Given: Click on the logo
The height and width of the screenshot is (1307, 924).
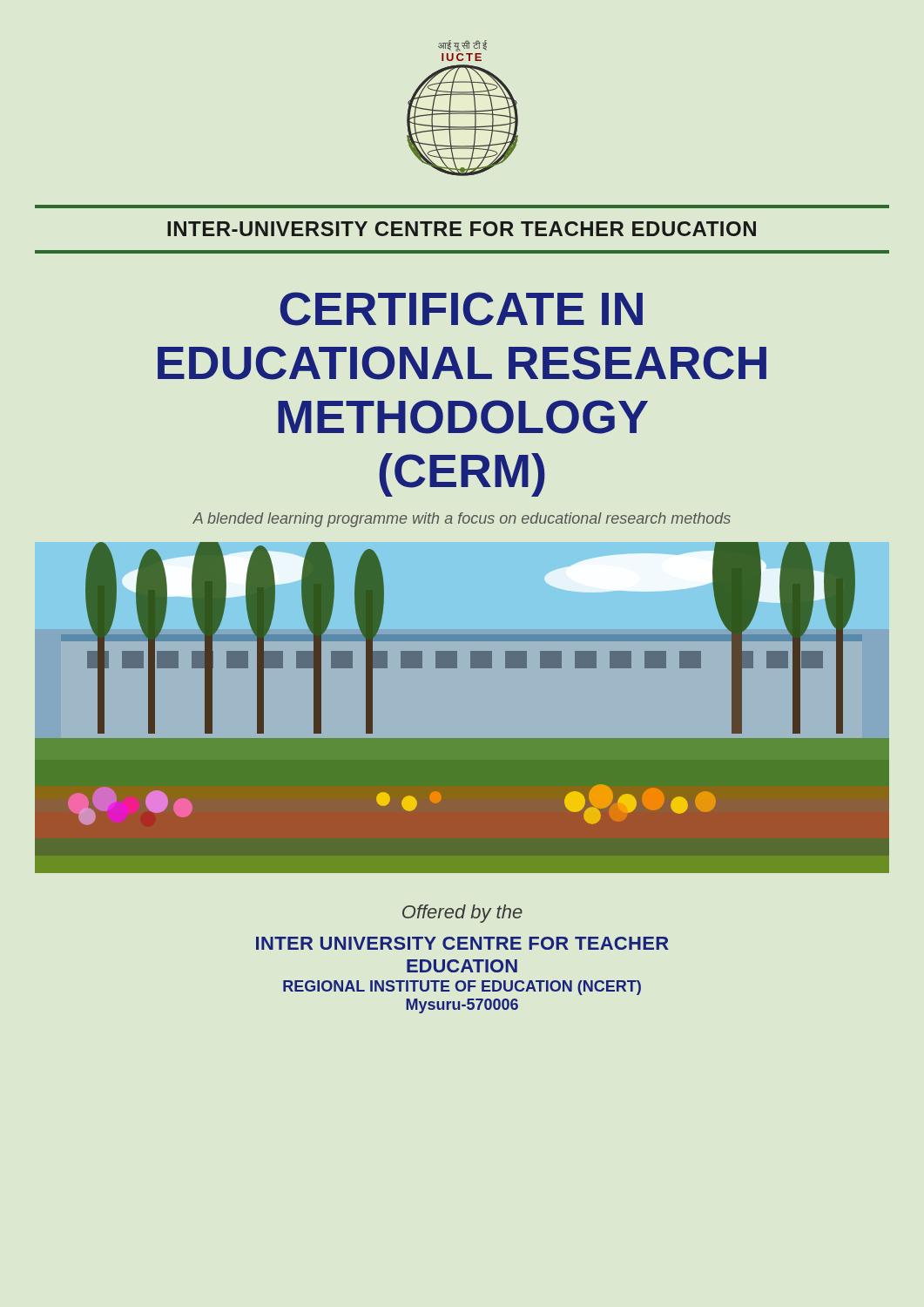Looking at the screenshot, I should click(462, 102).
